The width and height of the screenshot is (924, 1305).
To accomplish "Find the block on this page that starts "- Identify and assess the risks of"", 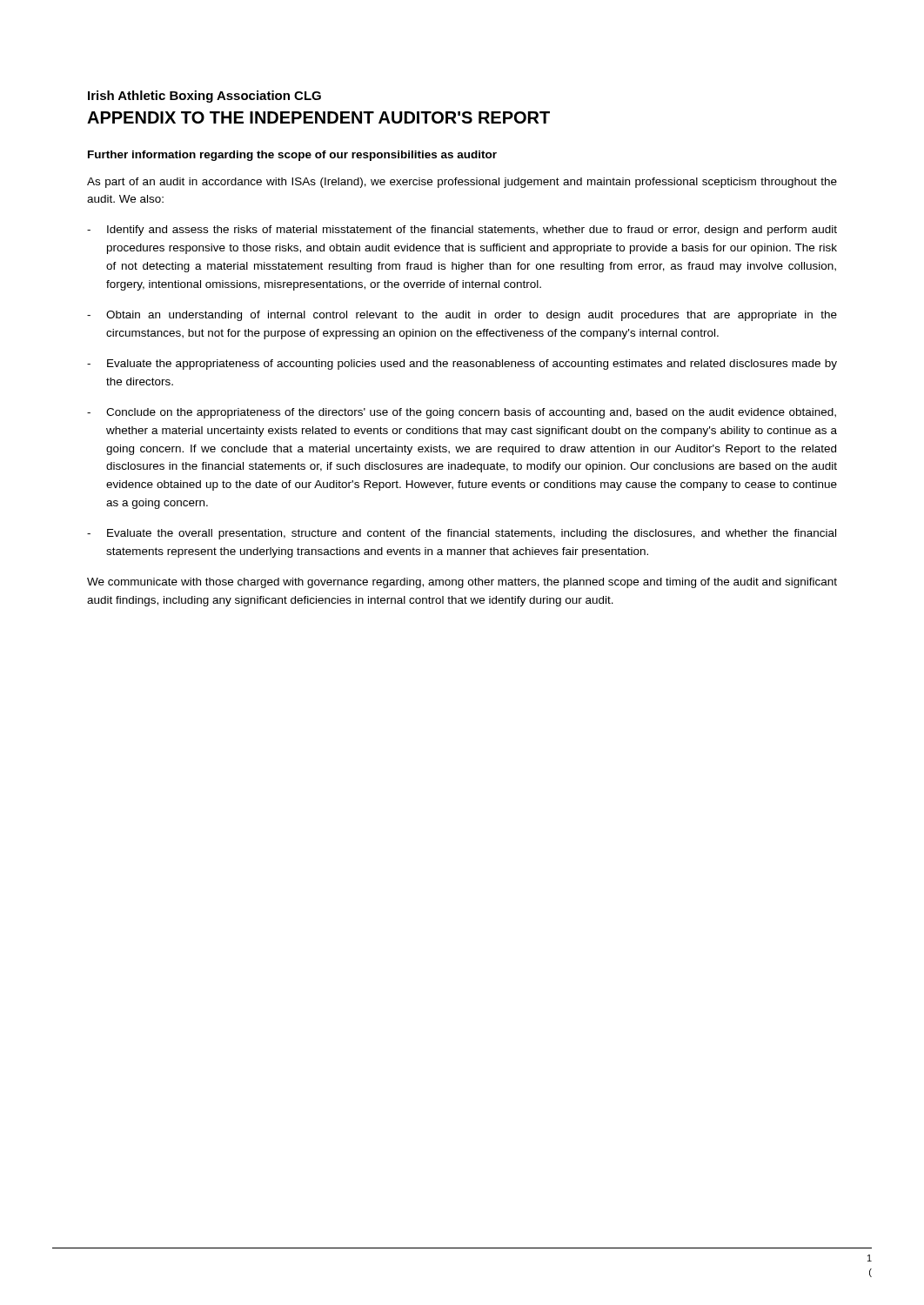I will coord(462,258).
